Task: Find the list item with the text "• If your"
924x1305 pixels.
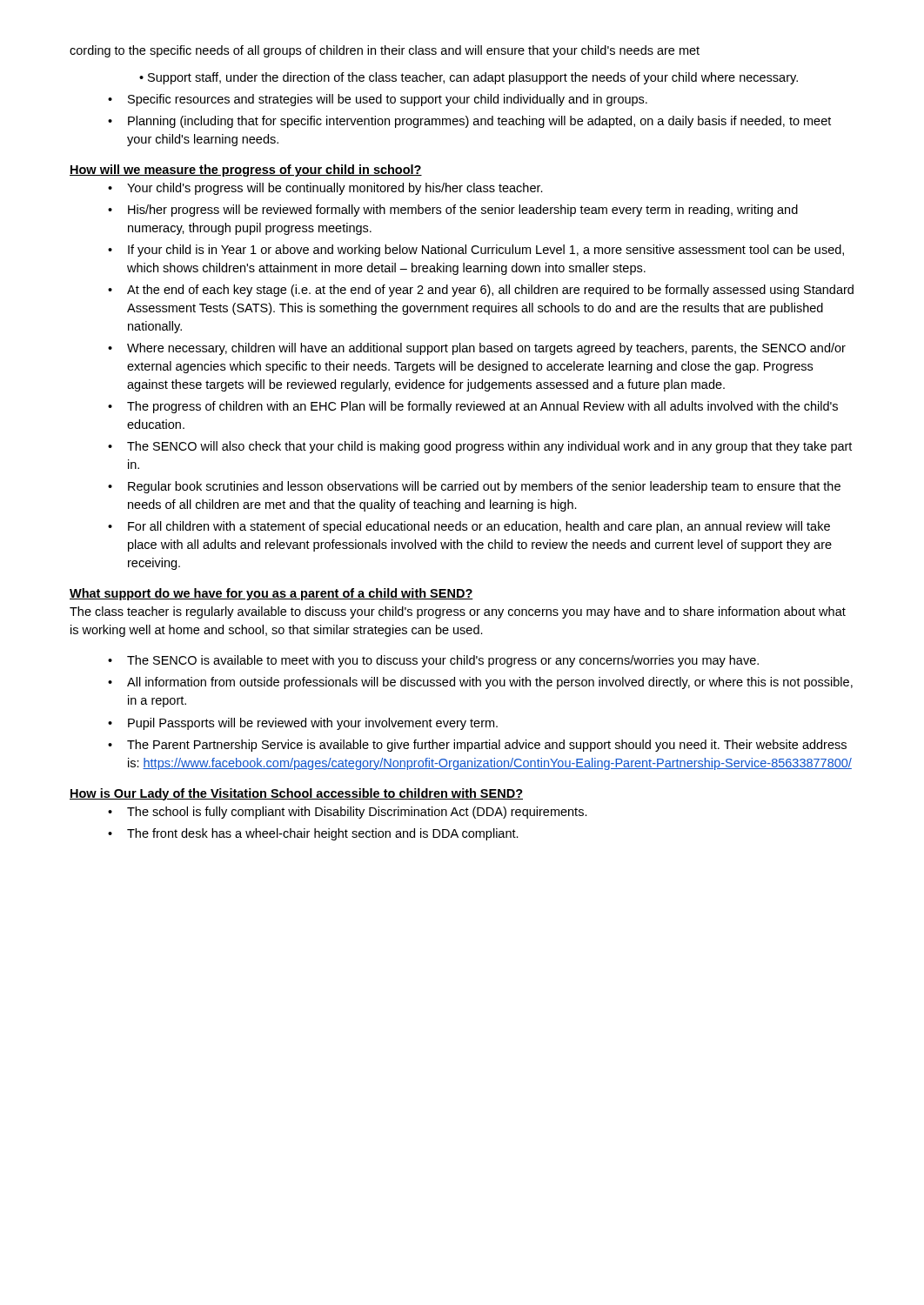Action: click(x=481, y=259)
